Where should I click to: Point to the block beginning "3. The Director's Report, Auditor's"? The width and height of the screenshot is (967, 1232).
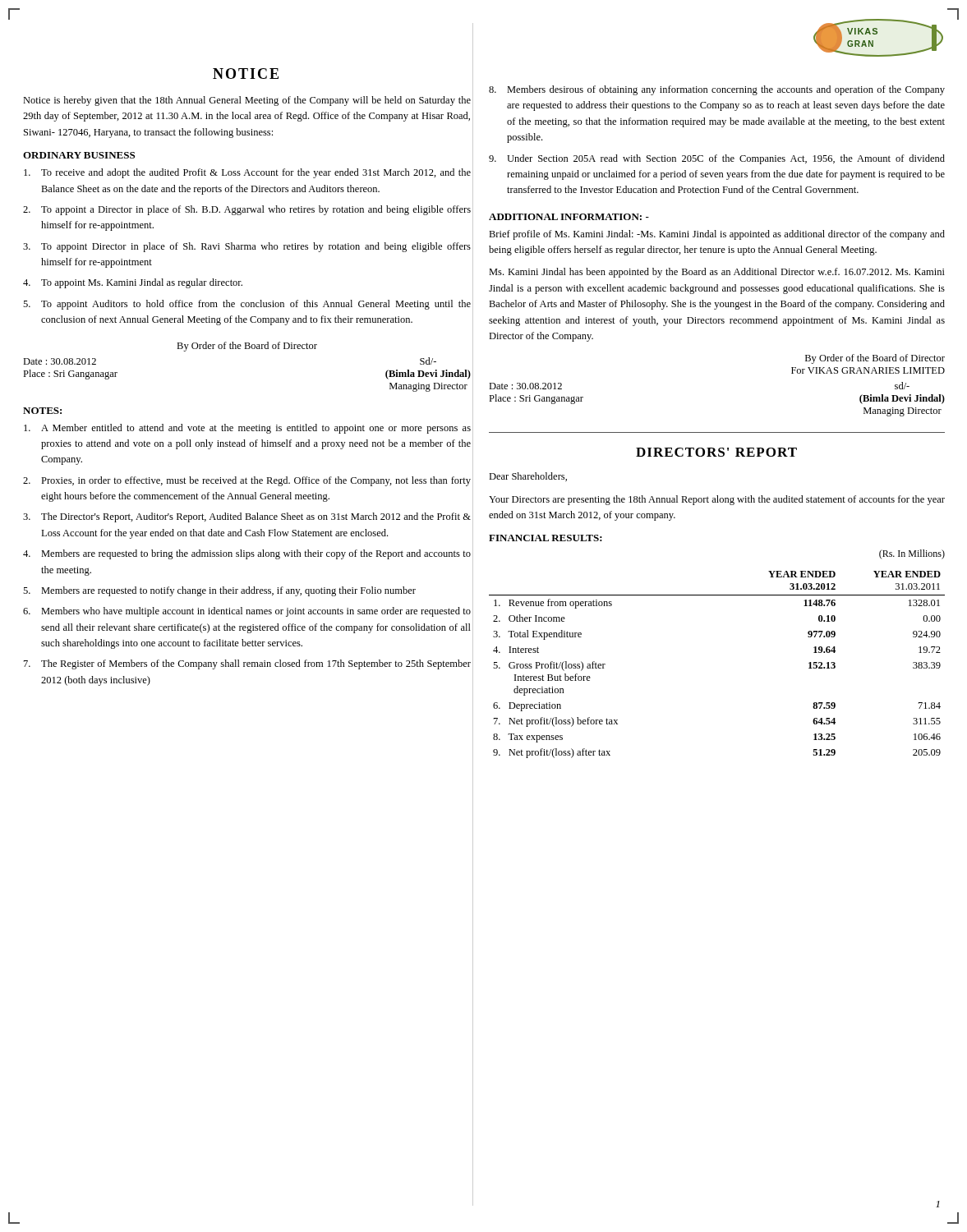[x=247, y=525]
